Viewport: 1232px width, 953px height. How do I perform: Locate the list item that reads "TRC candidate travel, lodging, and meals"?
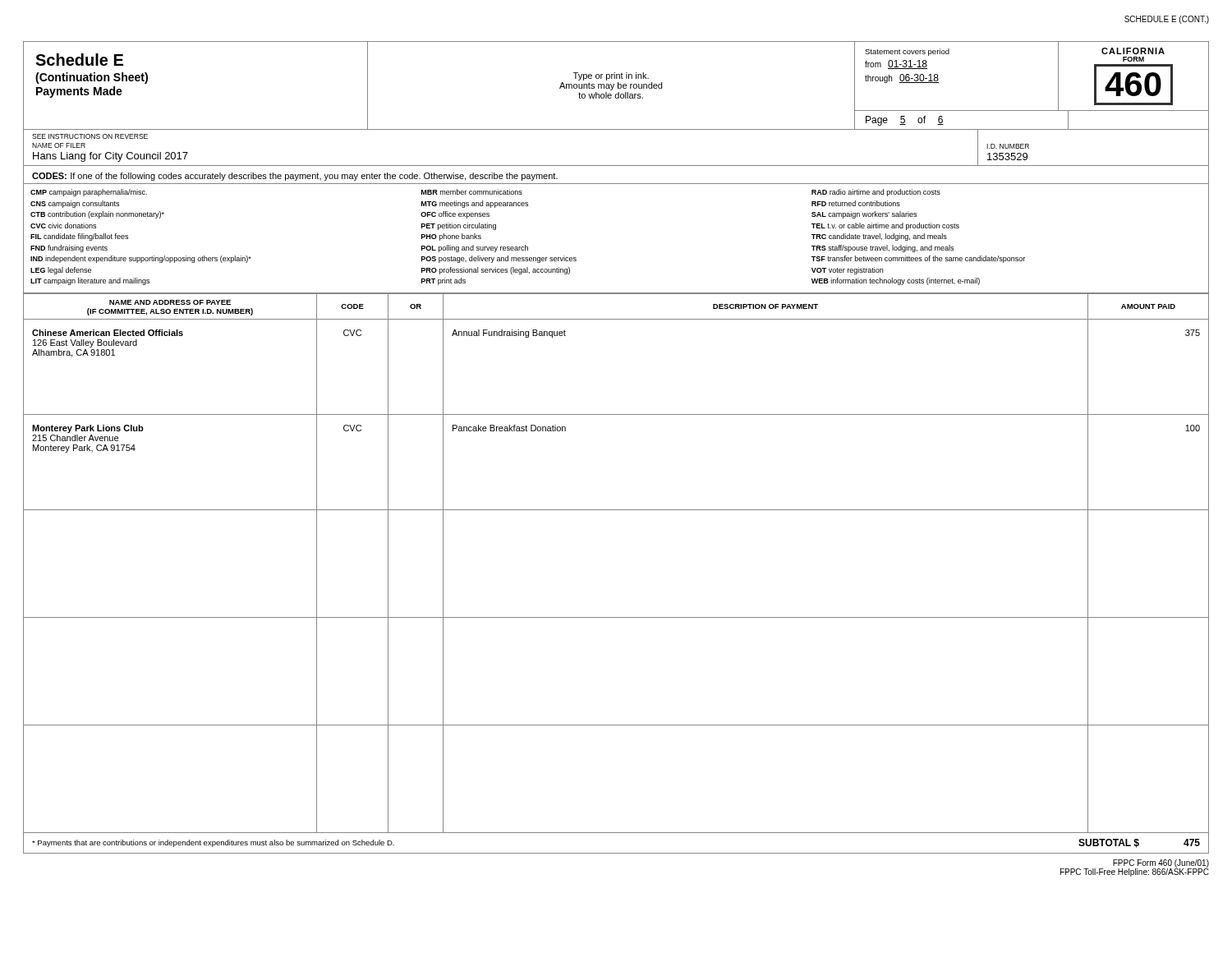tap(879, 237)
